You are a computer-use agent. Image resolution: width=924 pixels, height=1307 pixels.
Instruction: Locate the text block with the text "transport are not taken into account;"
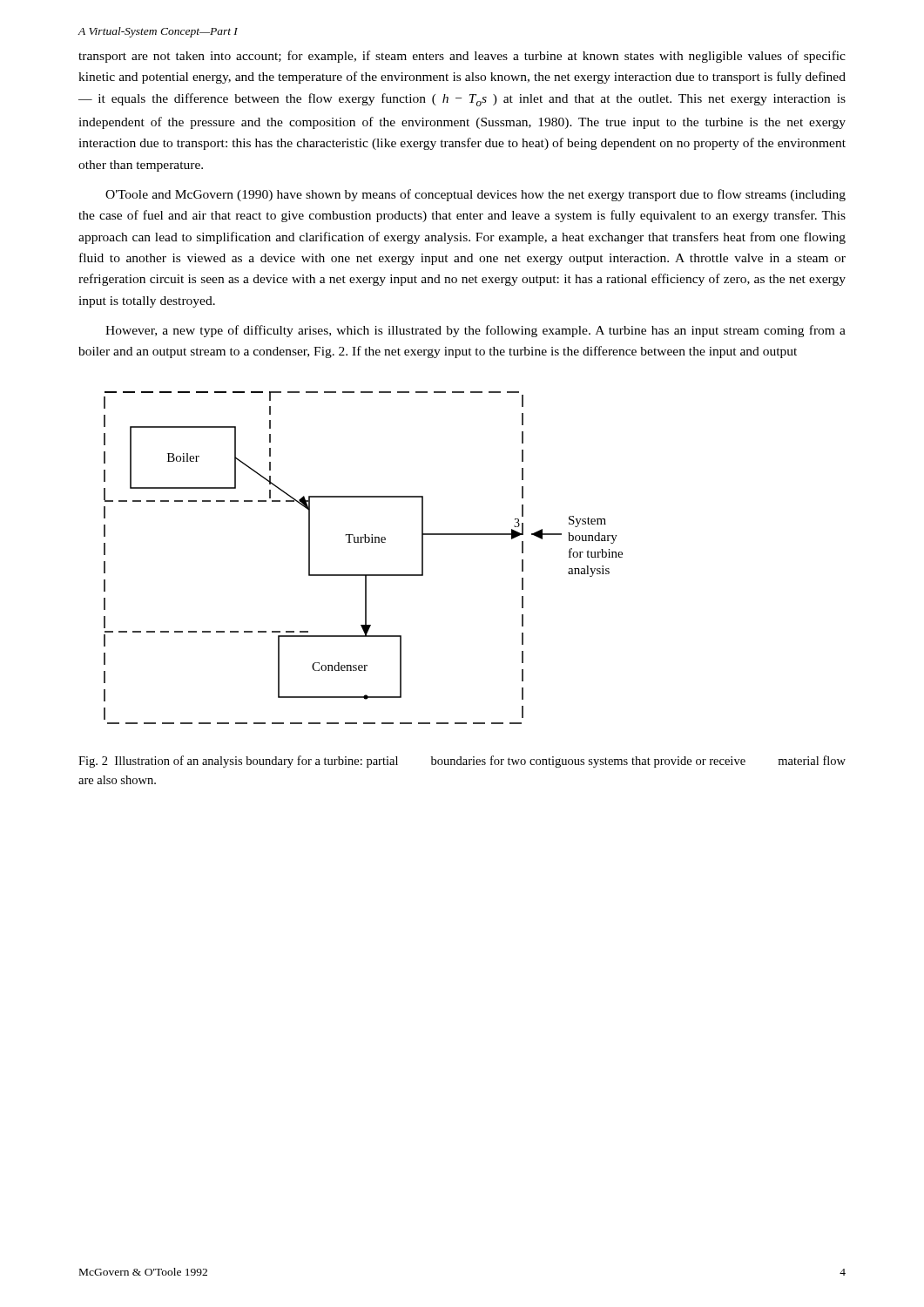(x=462, y=110)
